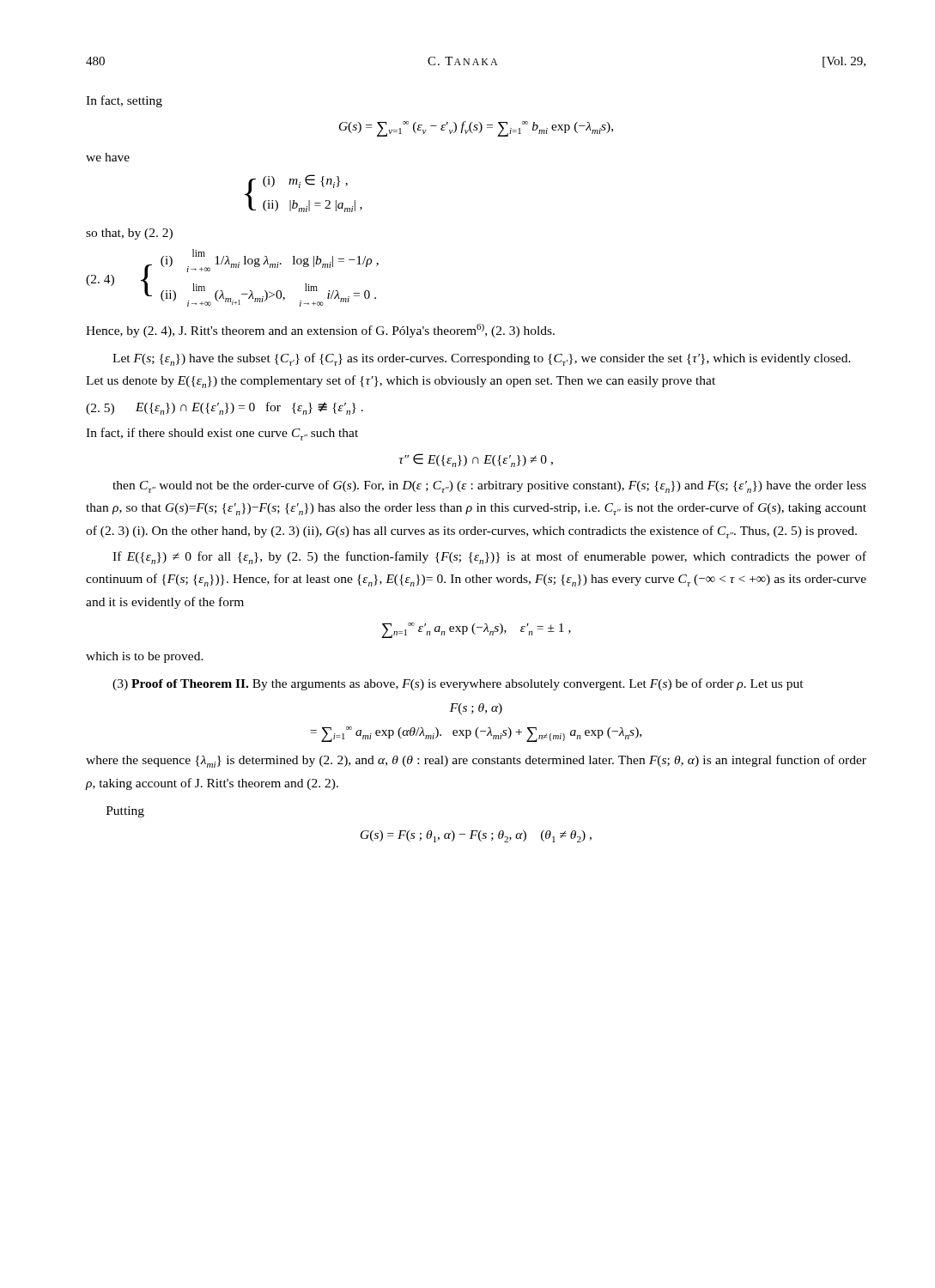Locate the block of text that opens with "where the sequence {λmi}"
Screen dimensions: 1288x935
[x=476, y=771]
